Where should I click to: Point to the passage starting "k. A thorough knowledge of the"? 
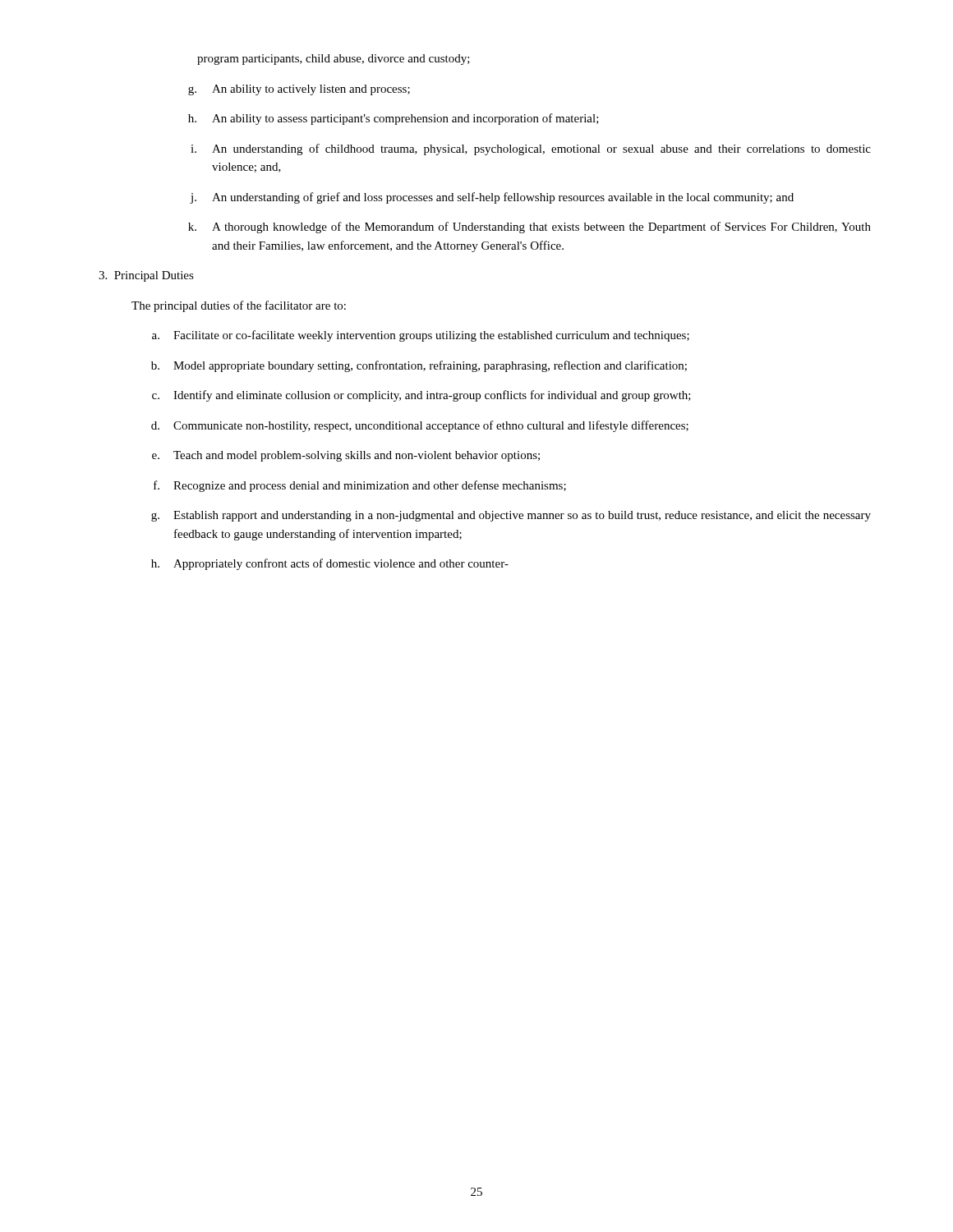click(x=518, y=236)
